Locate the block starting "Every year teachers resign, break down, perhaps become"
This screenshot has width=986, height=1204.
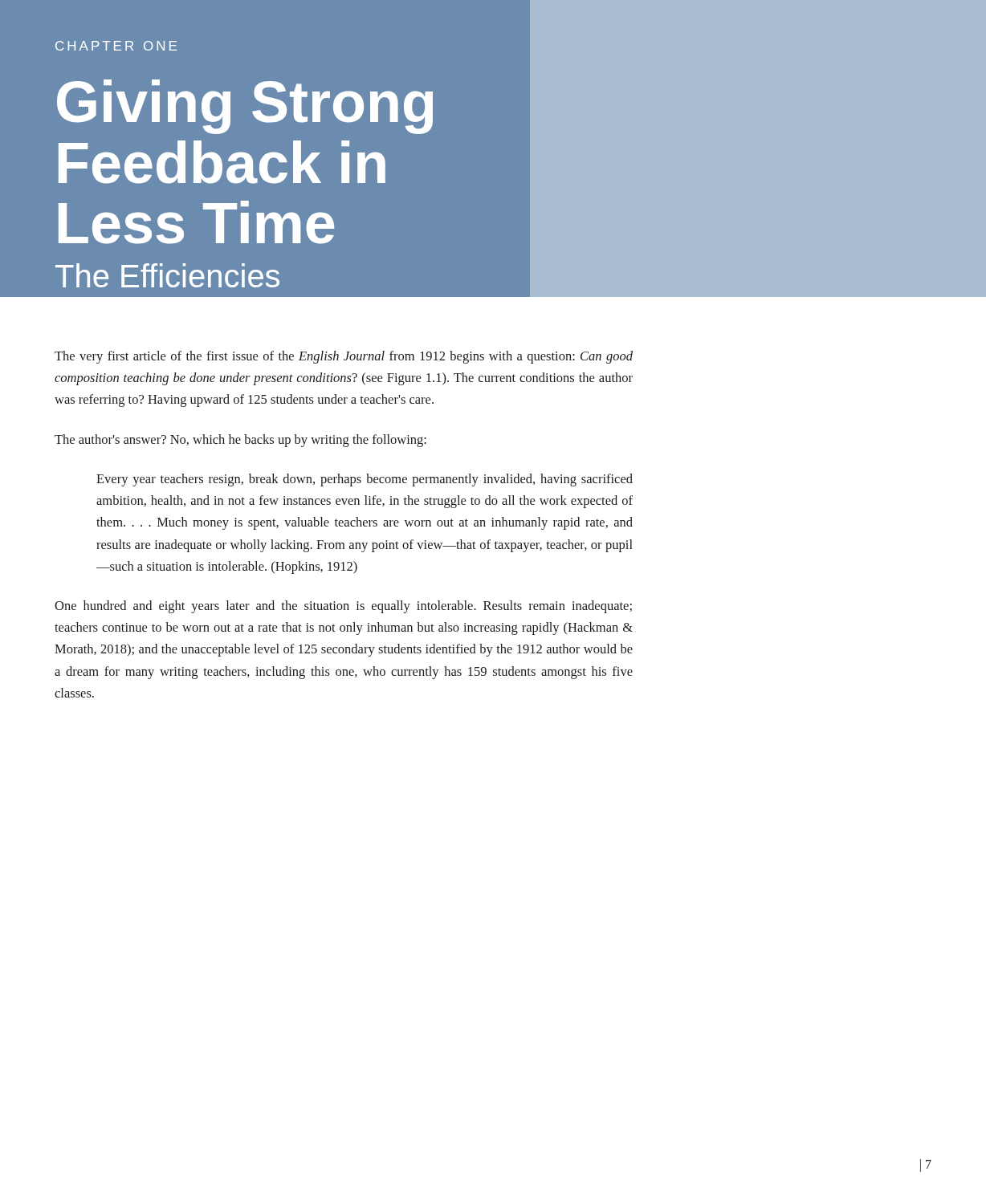[x=344, y=522]
